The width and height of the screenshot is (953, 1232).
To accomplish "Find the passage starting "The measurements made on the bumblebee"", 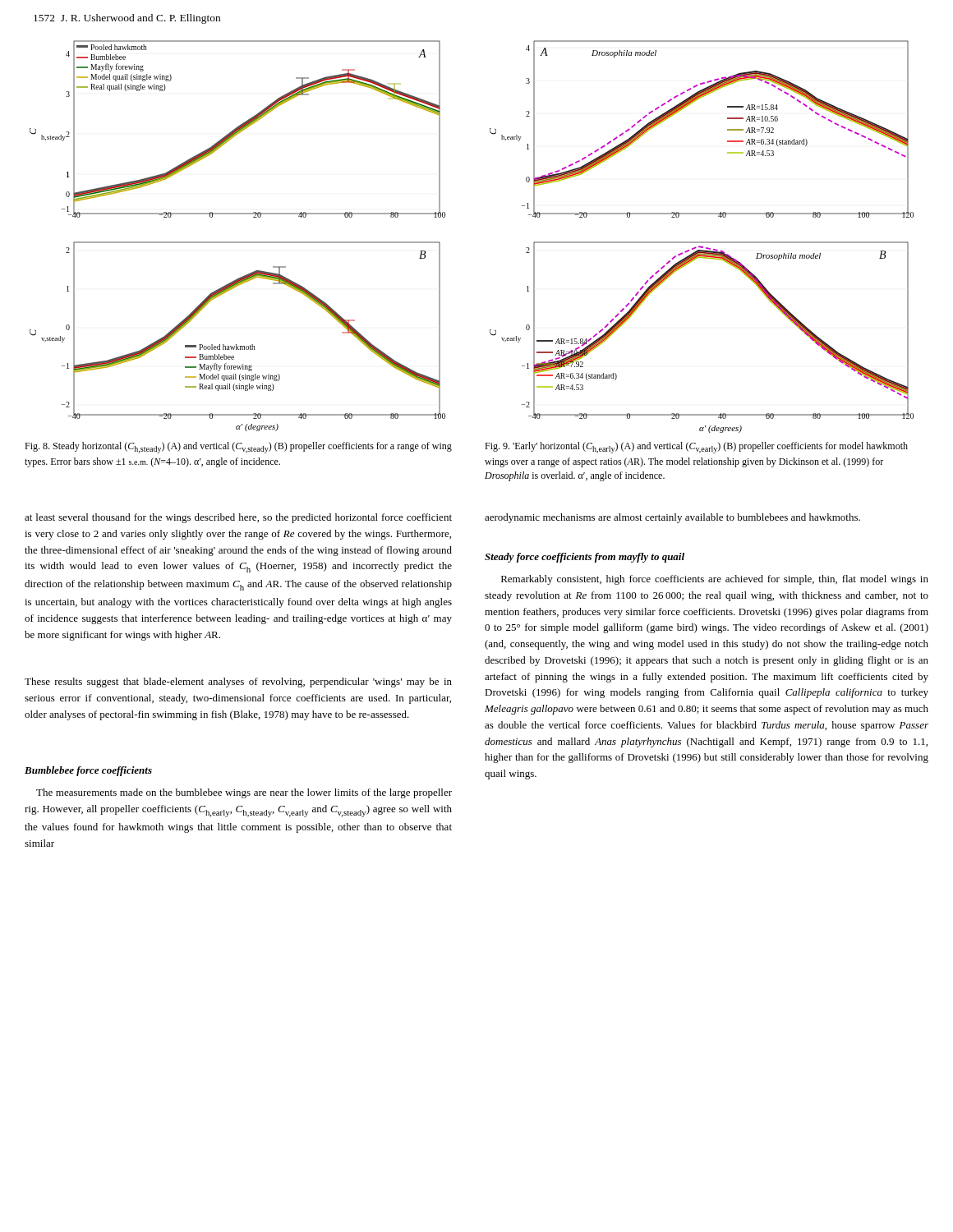I will (238, 817).
